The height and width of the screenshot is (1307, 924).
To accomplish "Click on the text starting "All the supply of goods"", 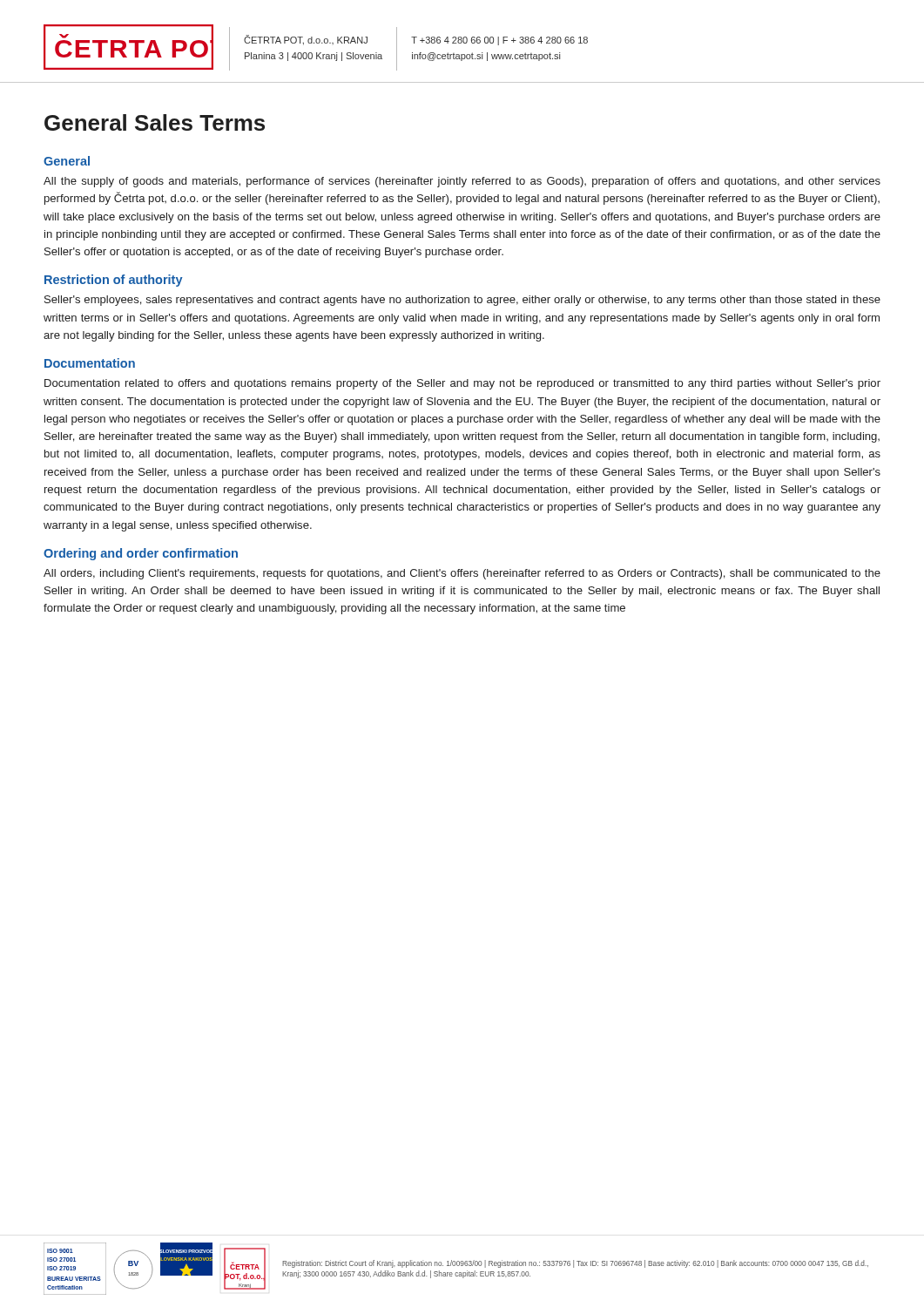I will 462,216.
